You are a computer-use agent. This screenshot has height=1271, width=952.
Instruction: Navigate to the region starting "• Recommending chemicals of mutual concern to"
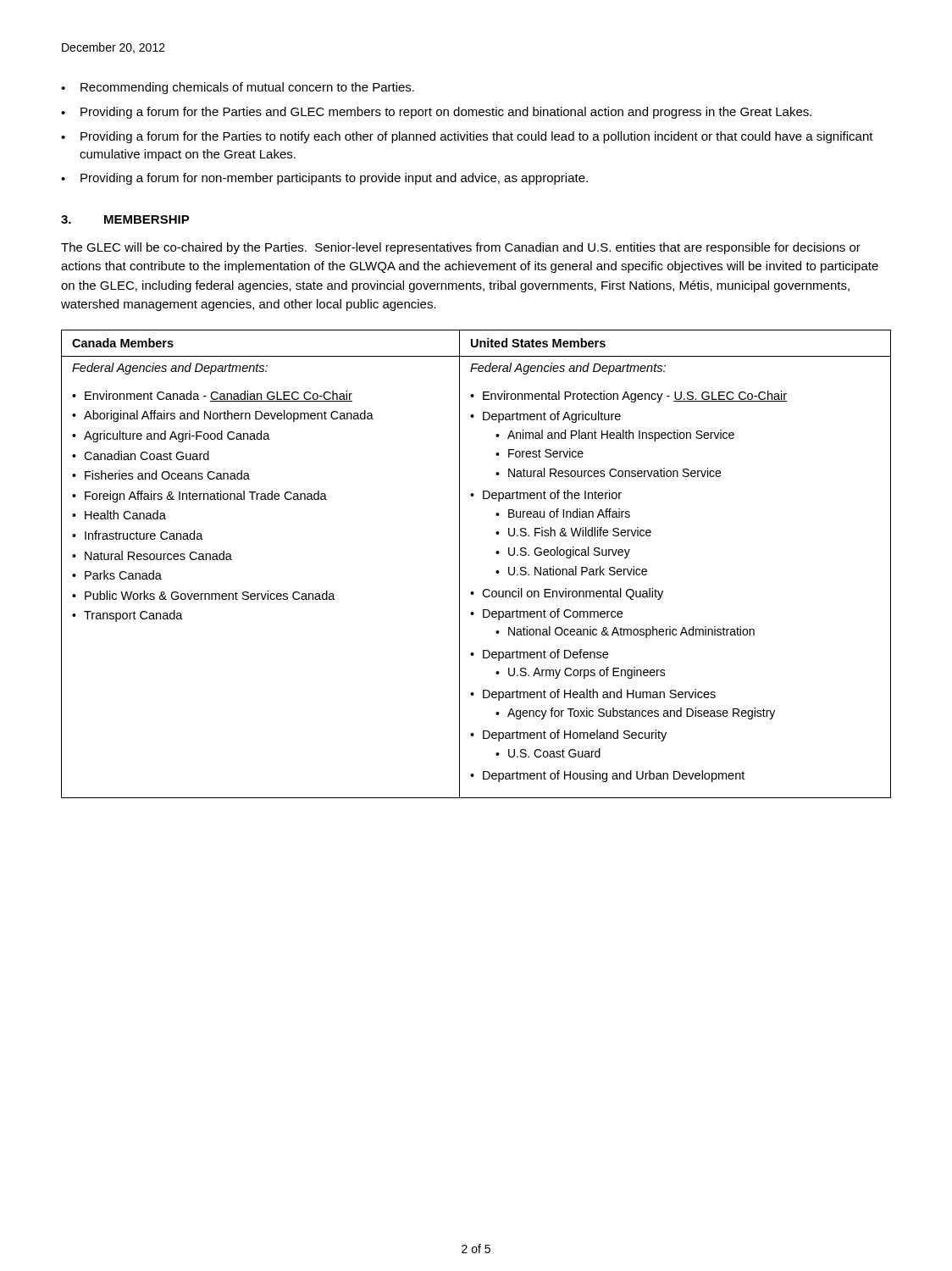pos(238,88)
